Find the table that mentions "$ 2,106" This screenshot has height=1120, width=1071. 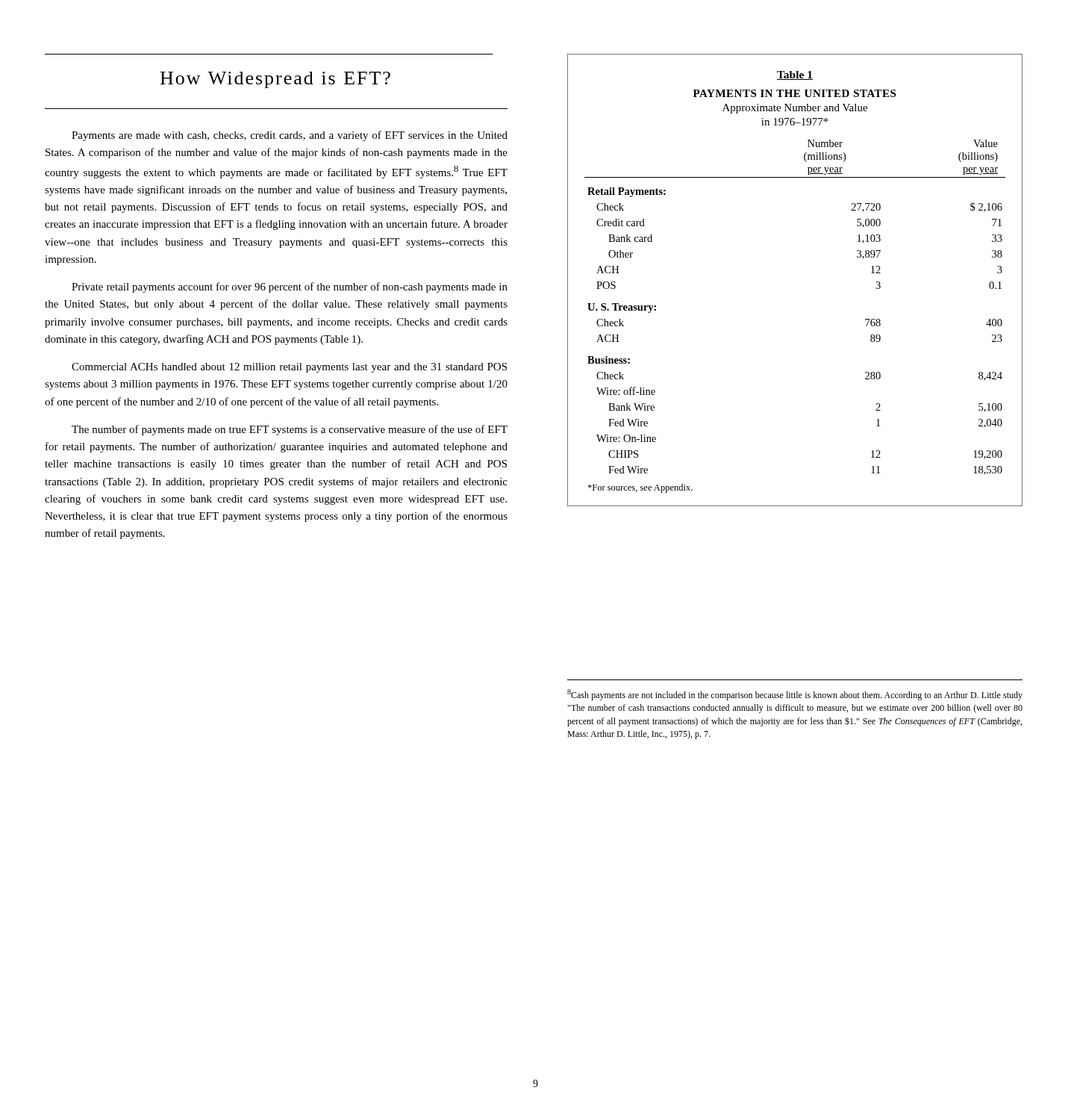[x=795, y=280]
